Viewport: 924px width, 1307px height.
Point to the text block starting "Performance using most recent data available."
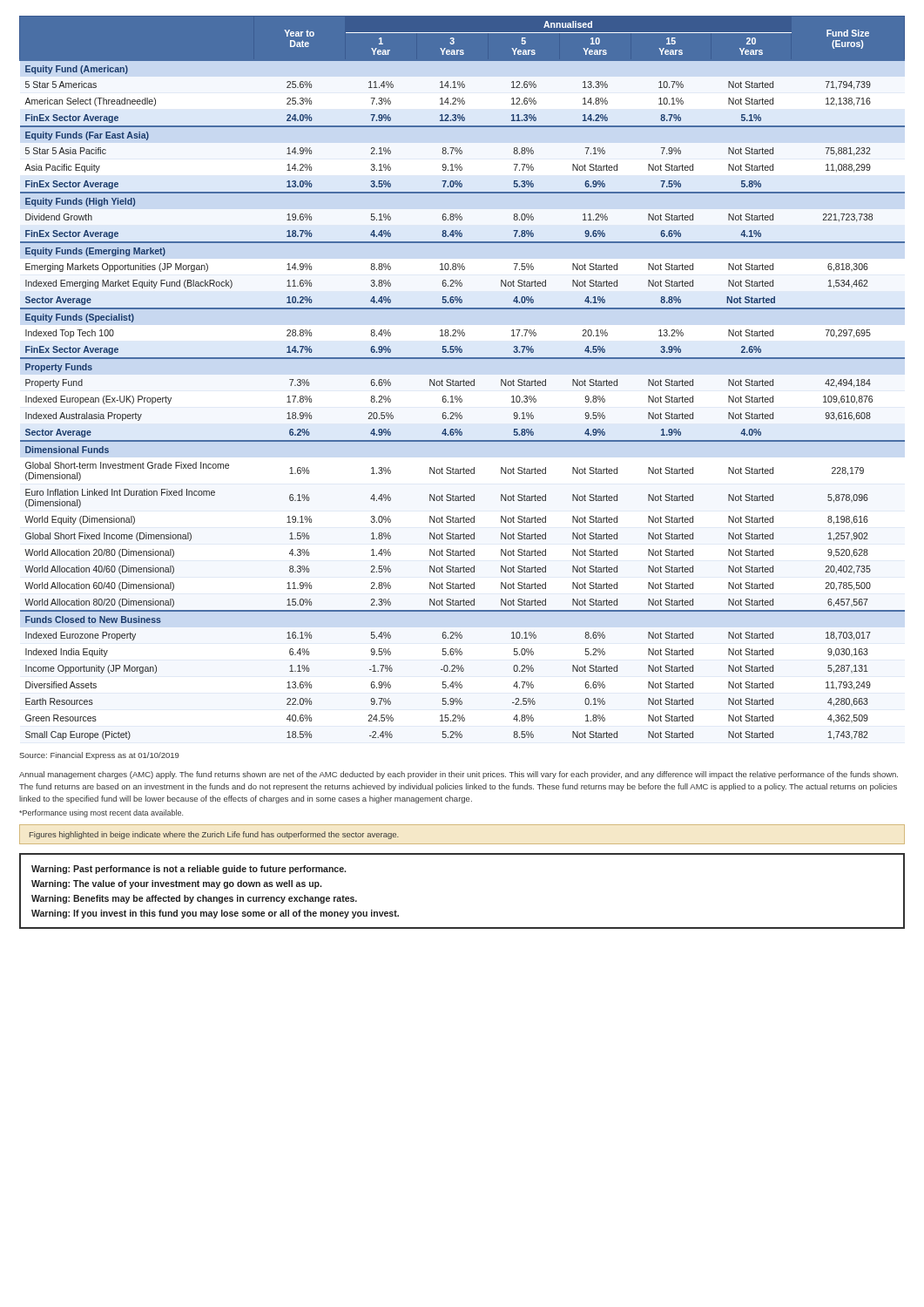pyautogui.click(x=102, y=813)
